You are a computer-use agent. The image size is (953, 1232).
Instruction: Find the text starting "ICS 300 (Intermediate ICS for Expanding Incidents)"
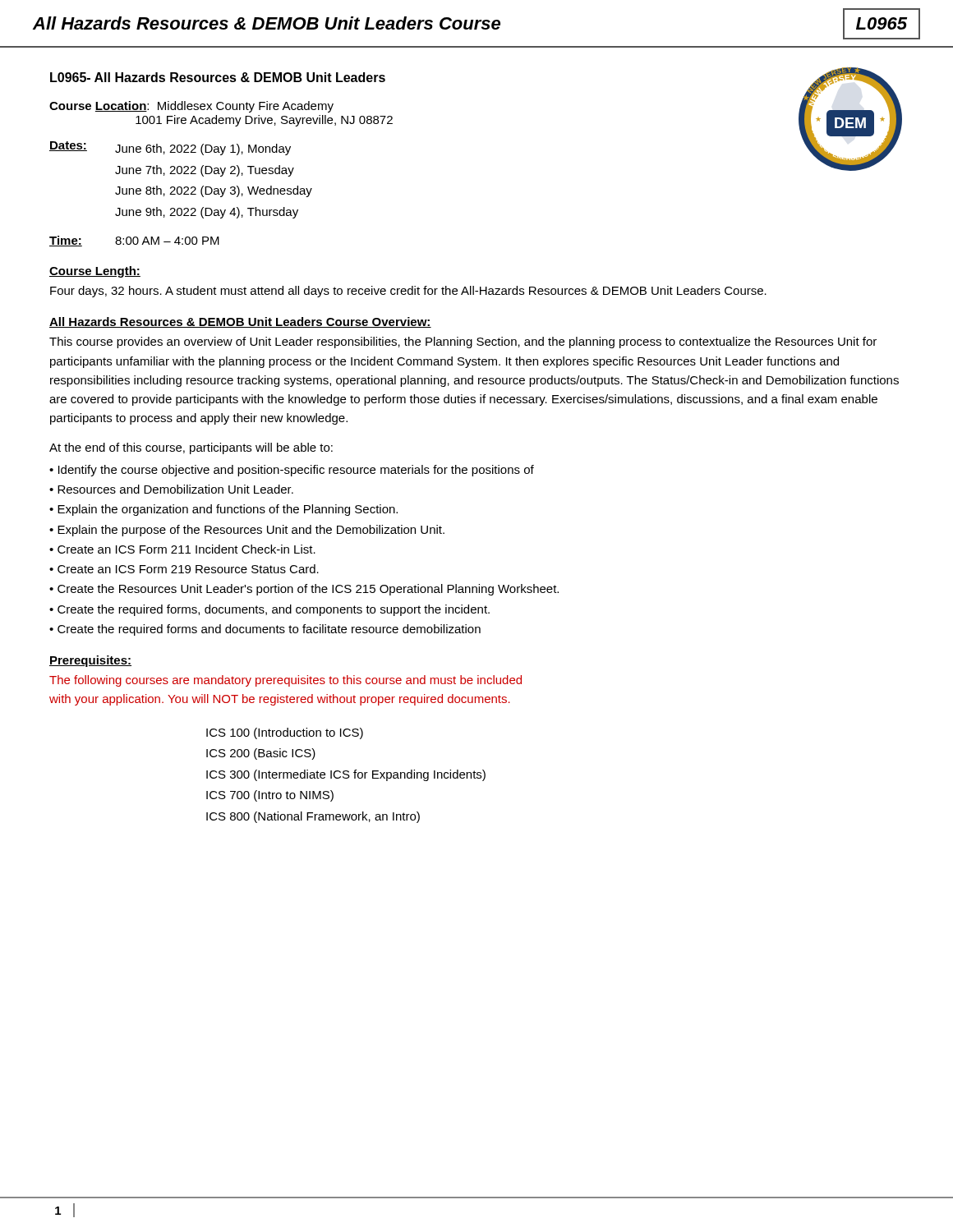click(346, 774)
